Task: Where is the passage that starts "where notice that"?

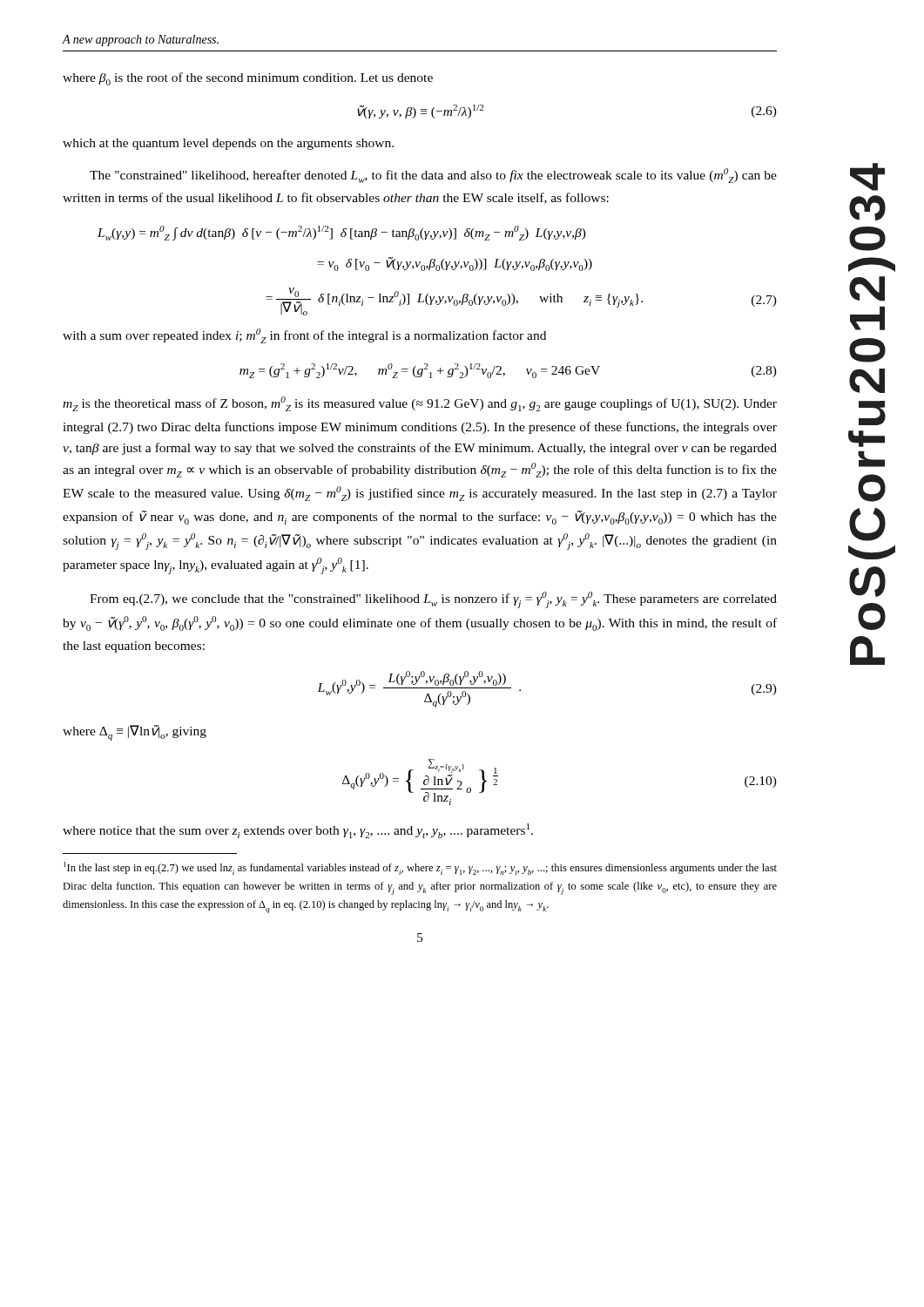Action: (x=420, y=831)
